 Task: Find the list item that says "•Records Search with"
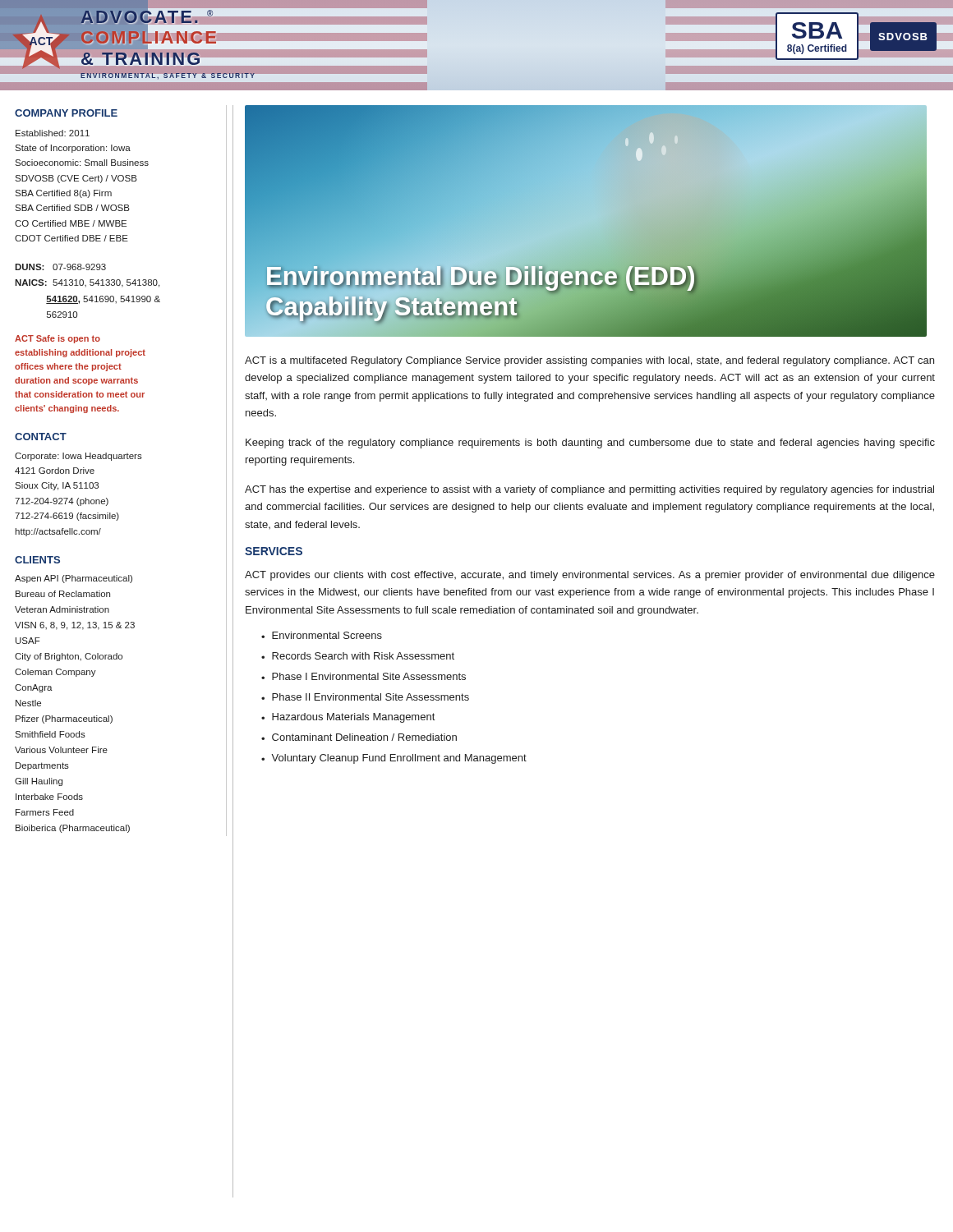358,657
